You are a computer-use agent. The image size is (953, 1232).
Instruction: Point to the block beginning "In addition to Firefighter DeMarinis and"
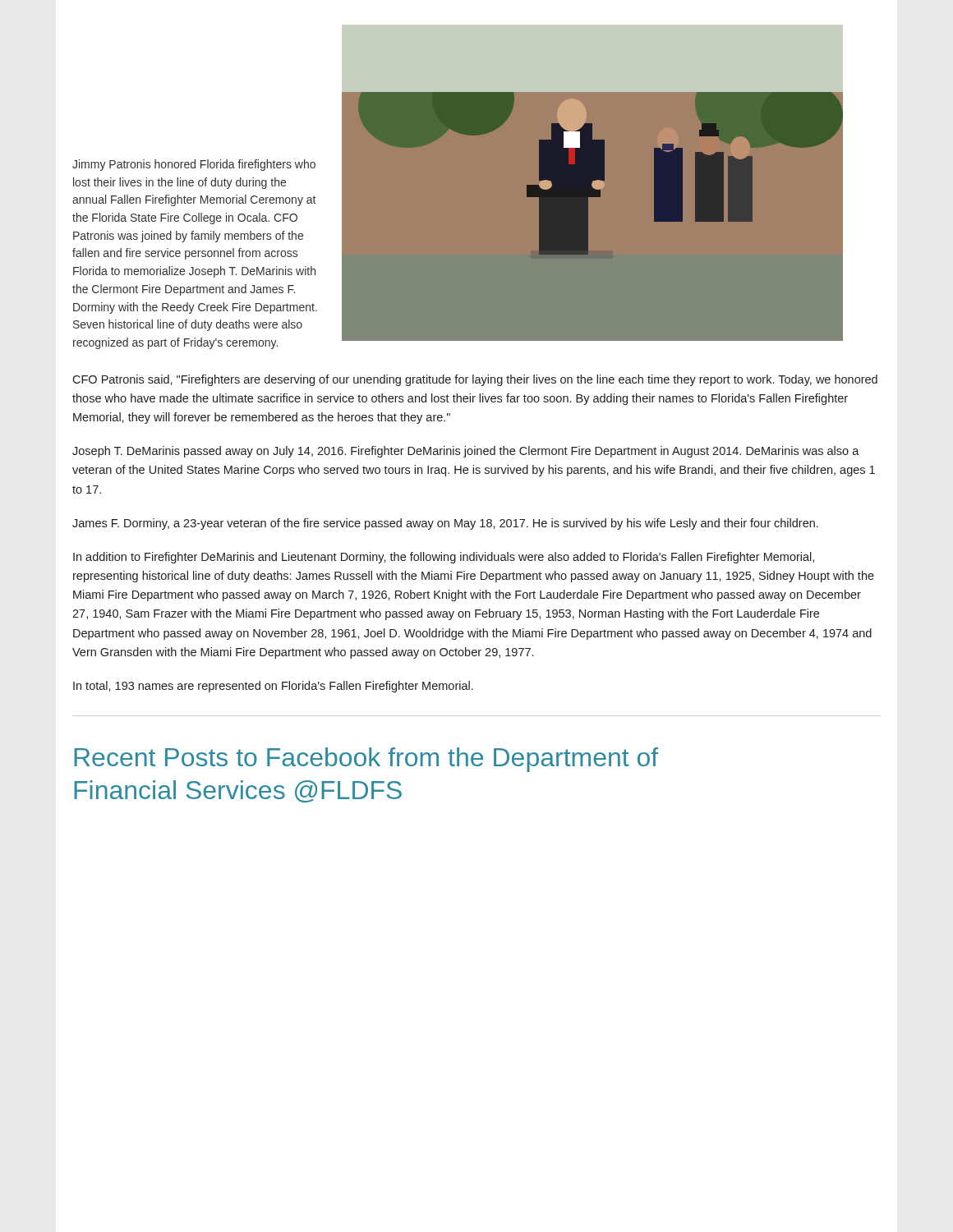(473, 604)
